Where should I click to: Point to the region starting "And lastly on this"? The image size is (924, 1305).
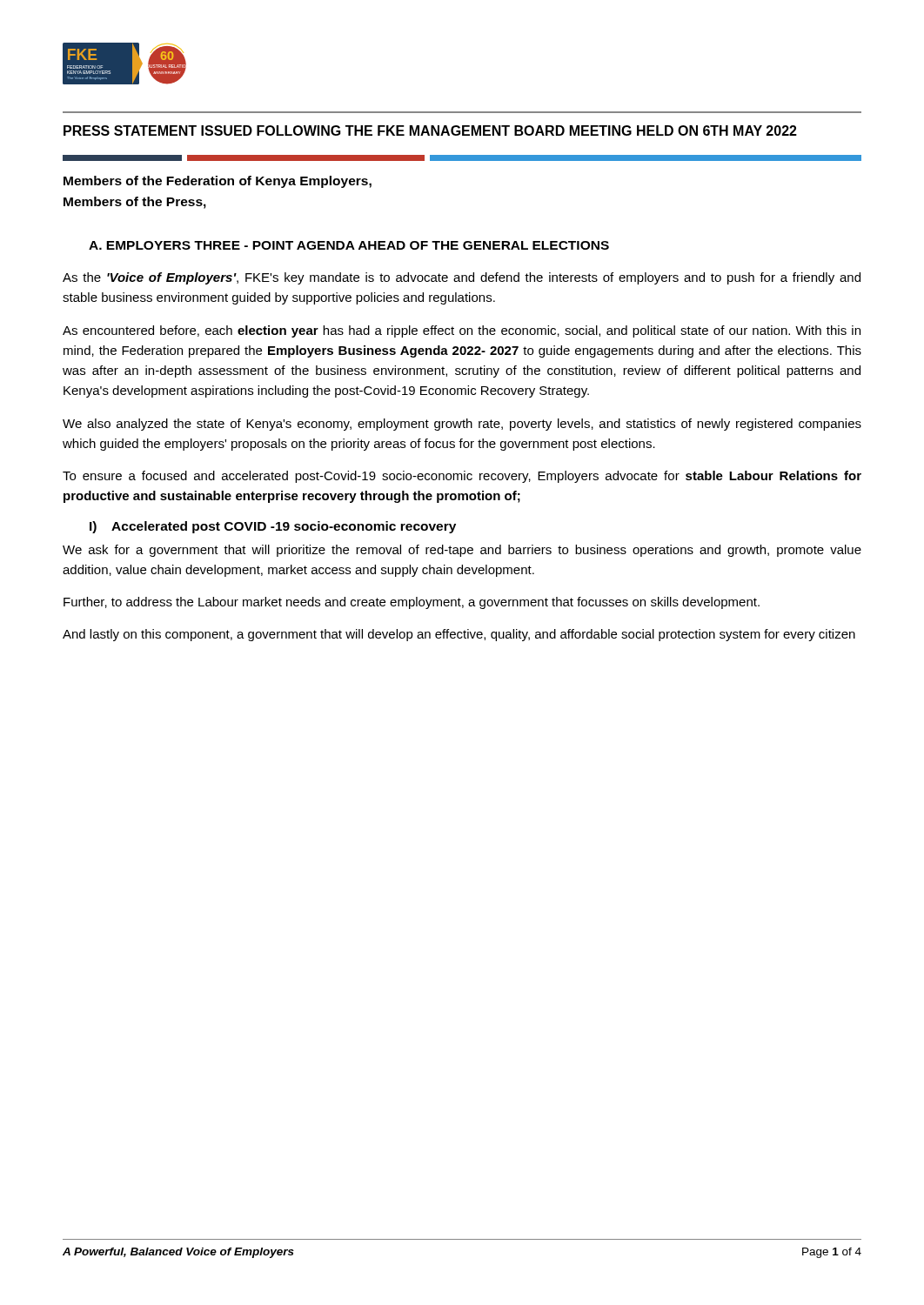459,634
